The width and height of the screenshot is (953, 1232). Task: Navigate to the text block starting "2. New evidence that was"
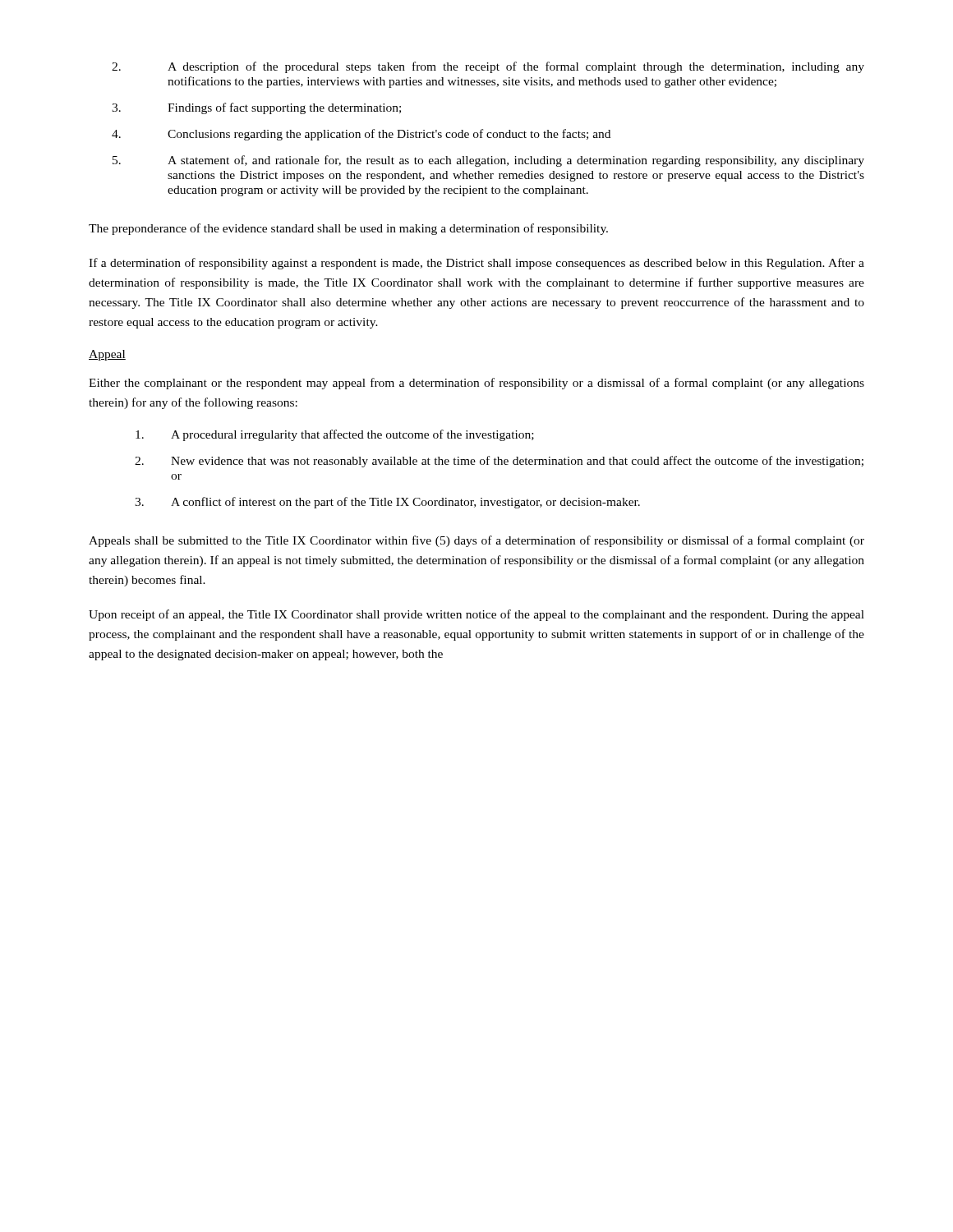[500, 468]
